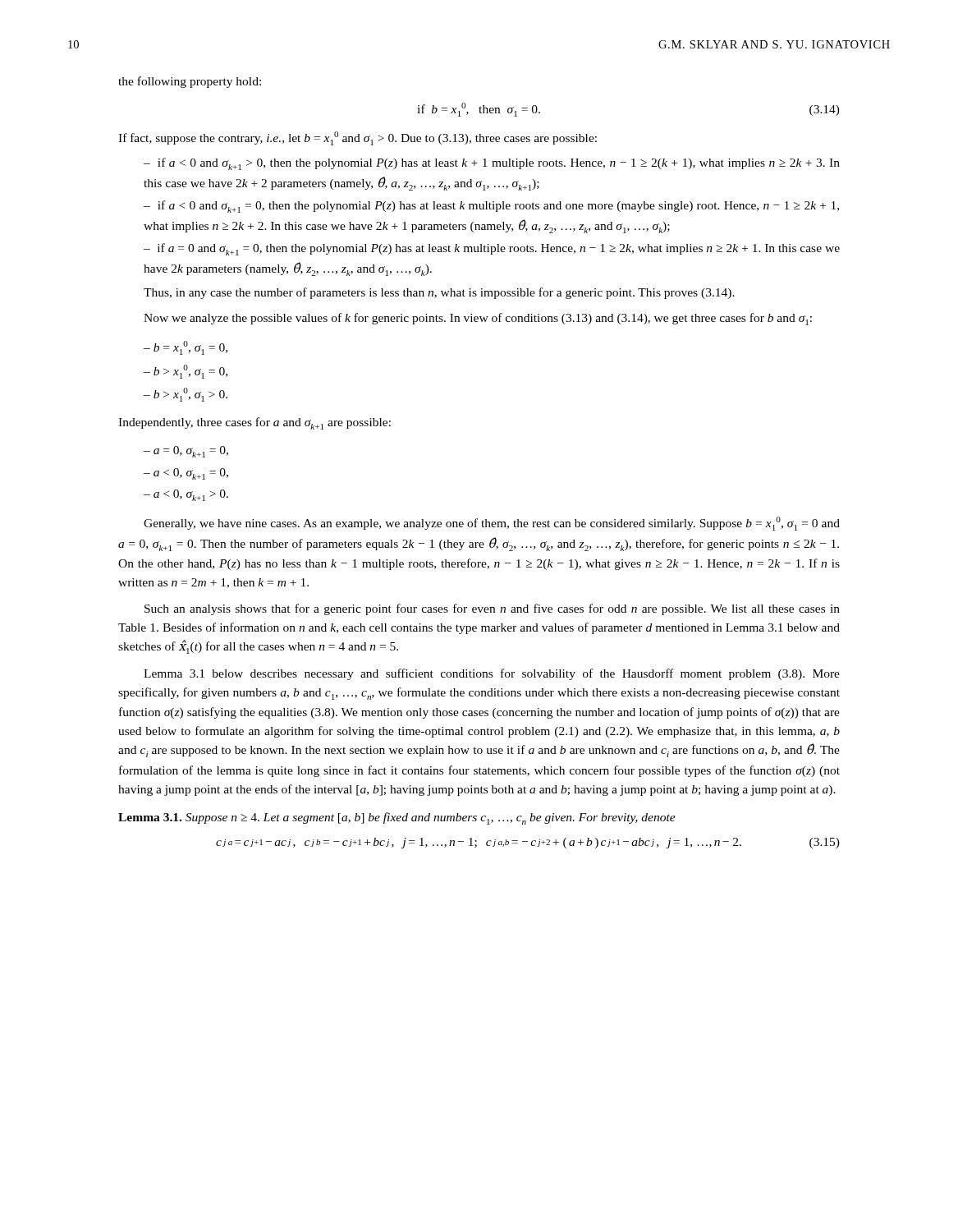958x1232 pixels.
Task: Locate the passage starting "– a 0."
Action: 186,495
